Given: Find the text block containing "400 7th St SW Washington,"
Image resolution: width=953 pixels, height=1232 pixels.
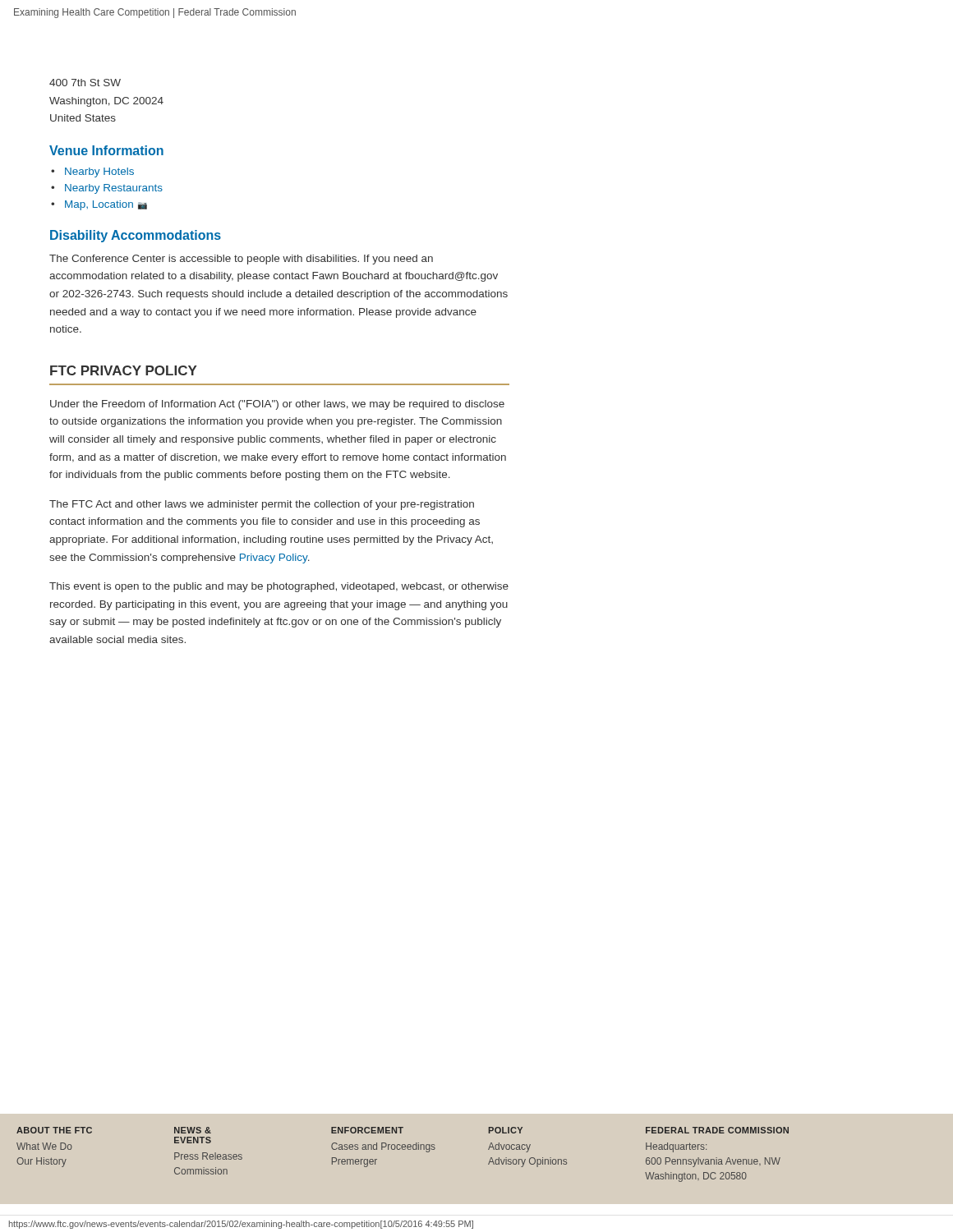Looking at the screenshot, I should coord(106,100).
